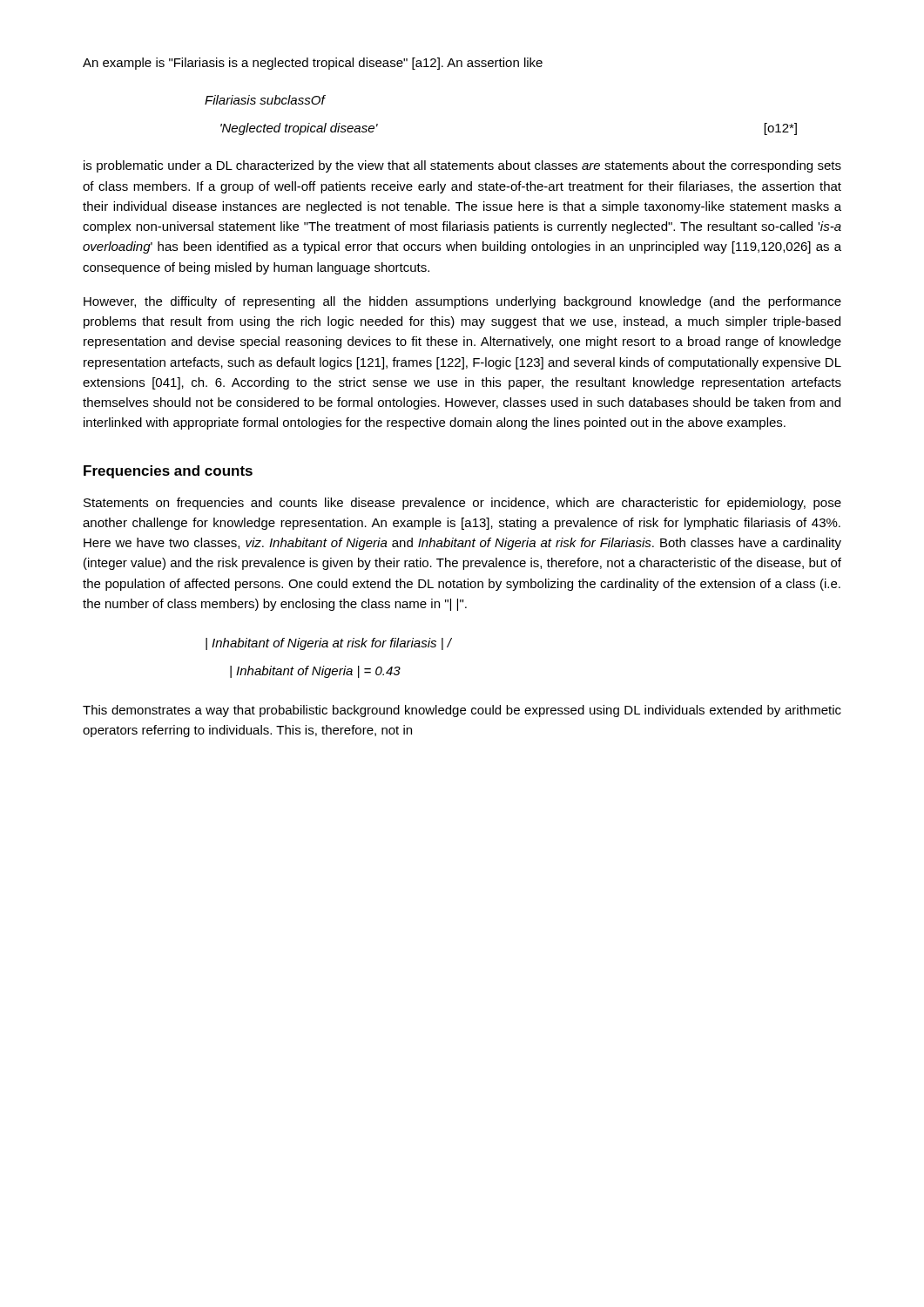Select the formula containing "| Inhabitant of"
The height and width of the screenshot is (1307, 924).
(x=329, y=644)
